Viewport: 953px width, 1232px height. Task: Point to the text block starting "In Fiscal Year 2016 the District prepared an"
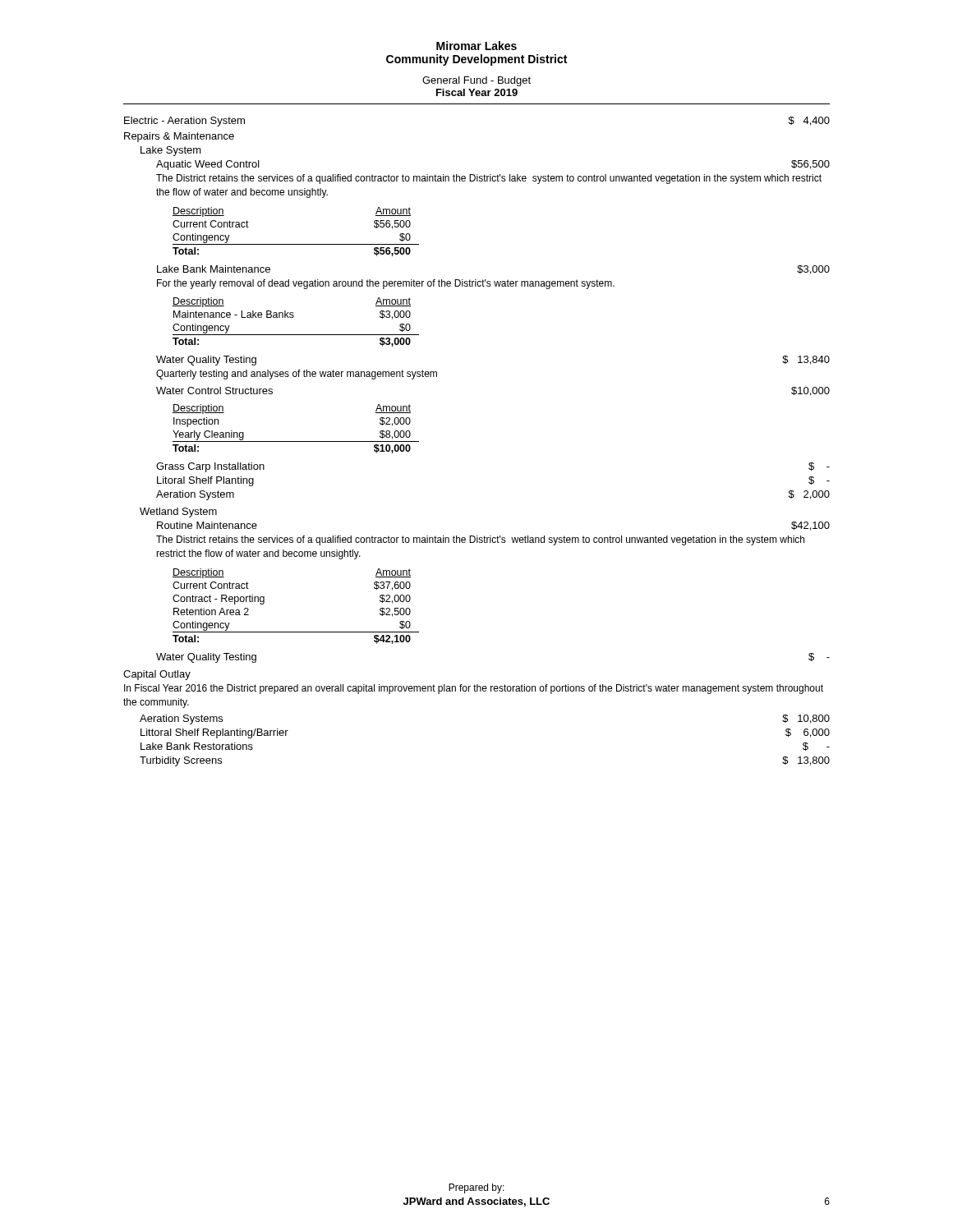coord(473,695)
